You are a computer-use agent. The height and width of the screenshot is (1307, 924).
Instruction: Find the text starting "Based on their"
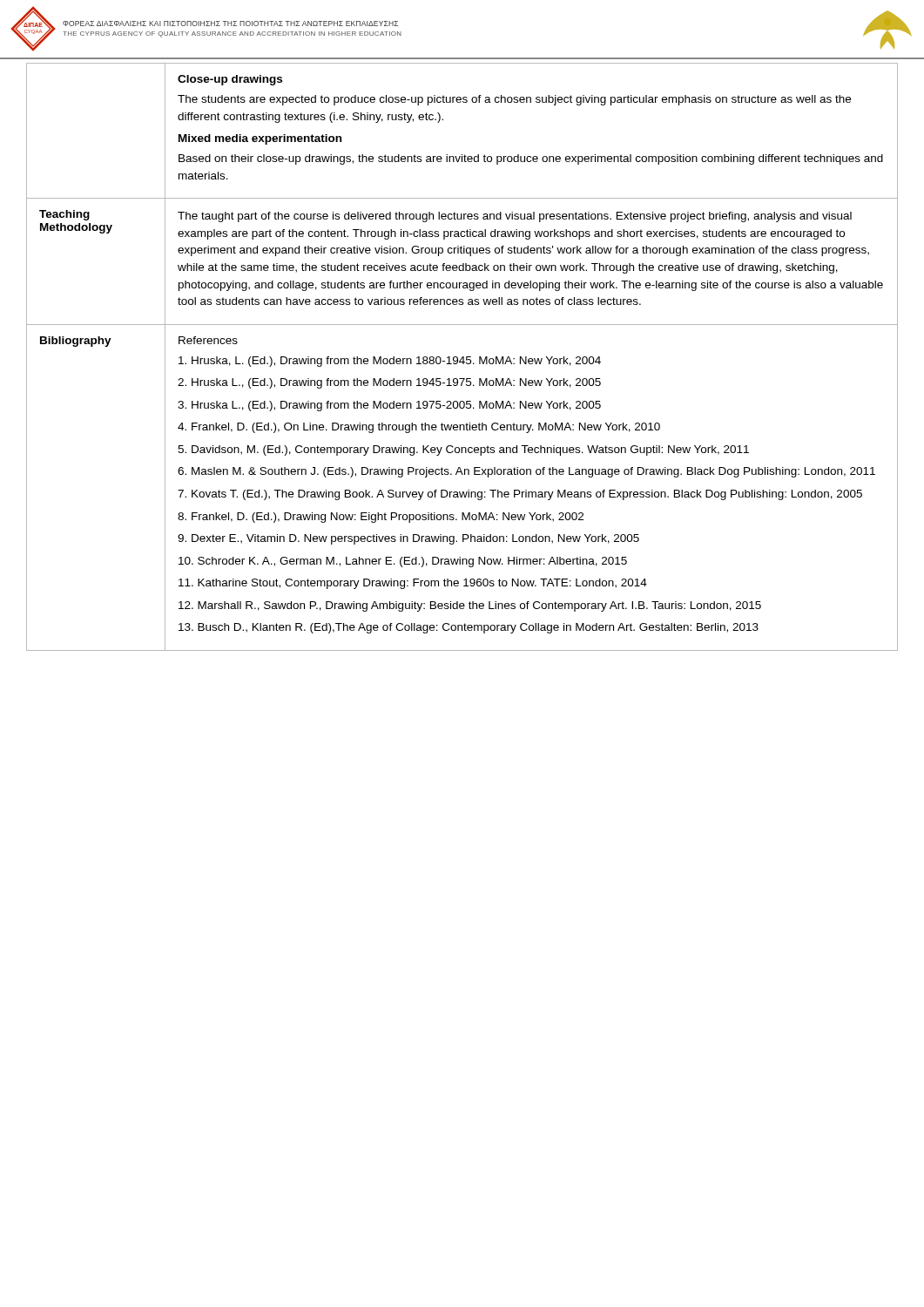pos(531,167)
